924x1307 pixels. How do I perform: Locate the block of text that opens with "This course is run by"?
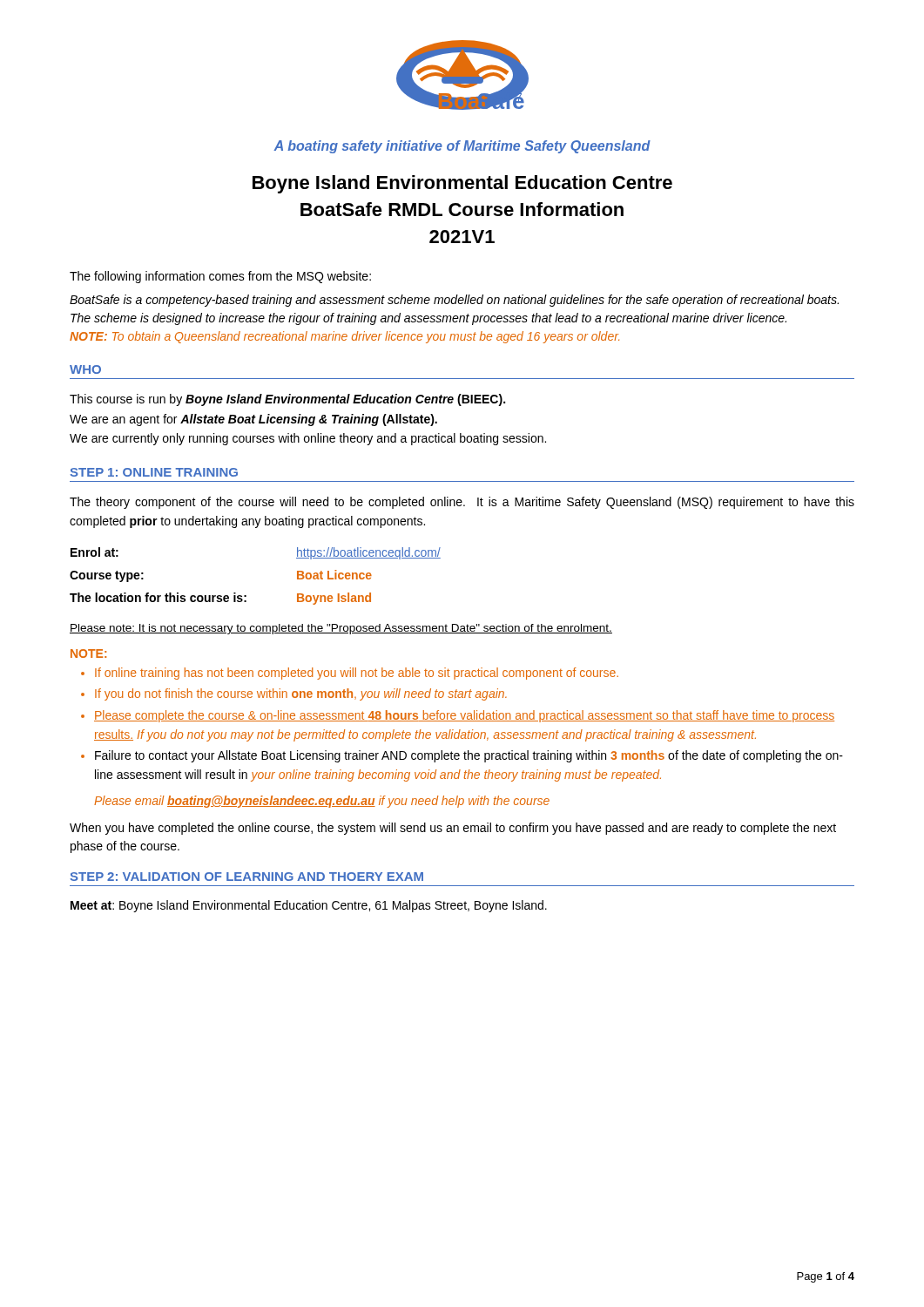308,419
